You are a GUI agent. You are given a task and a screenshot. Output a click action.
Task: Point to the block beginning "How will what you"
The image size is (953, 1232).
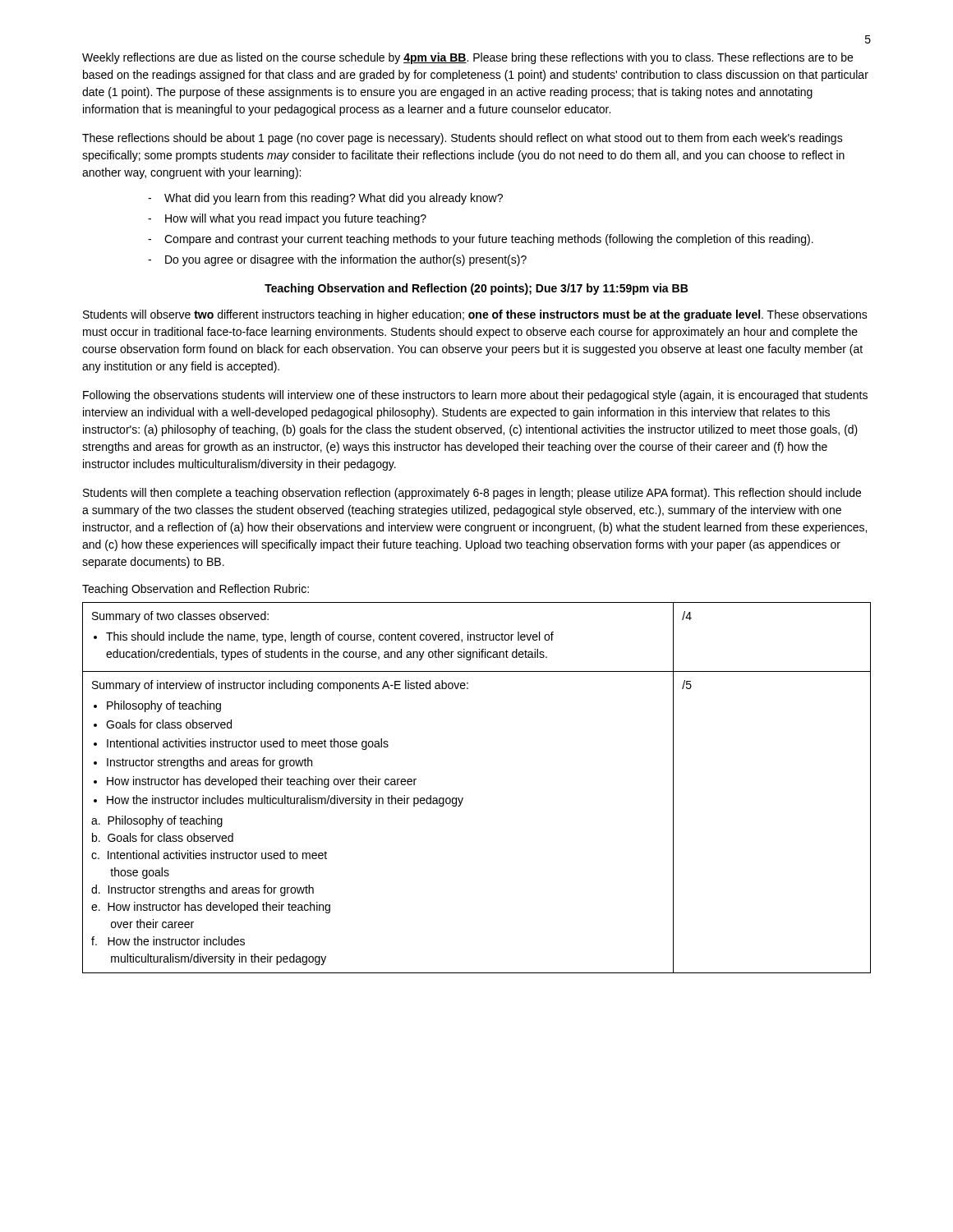tap(295, 218)
